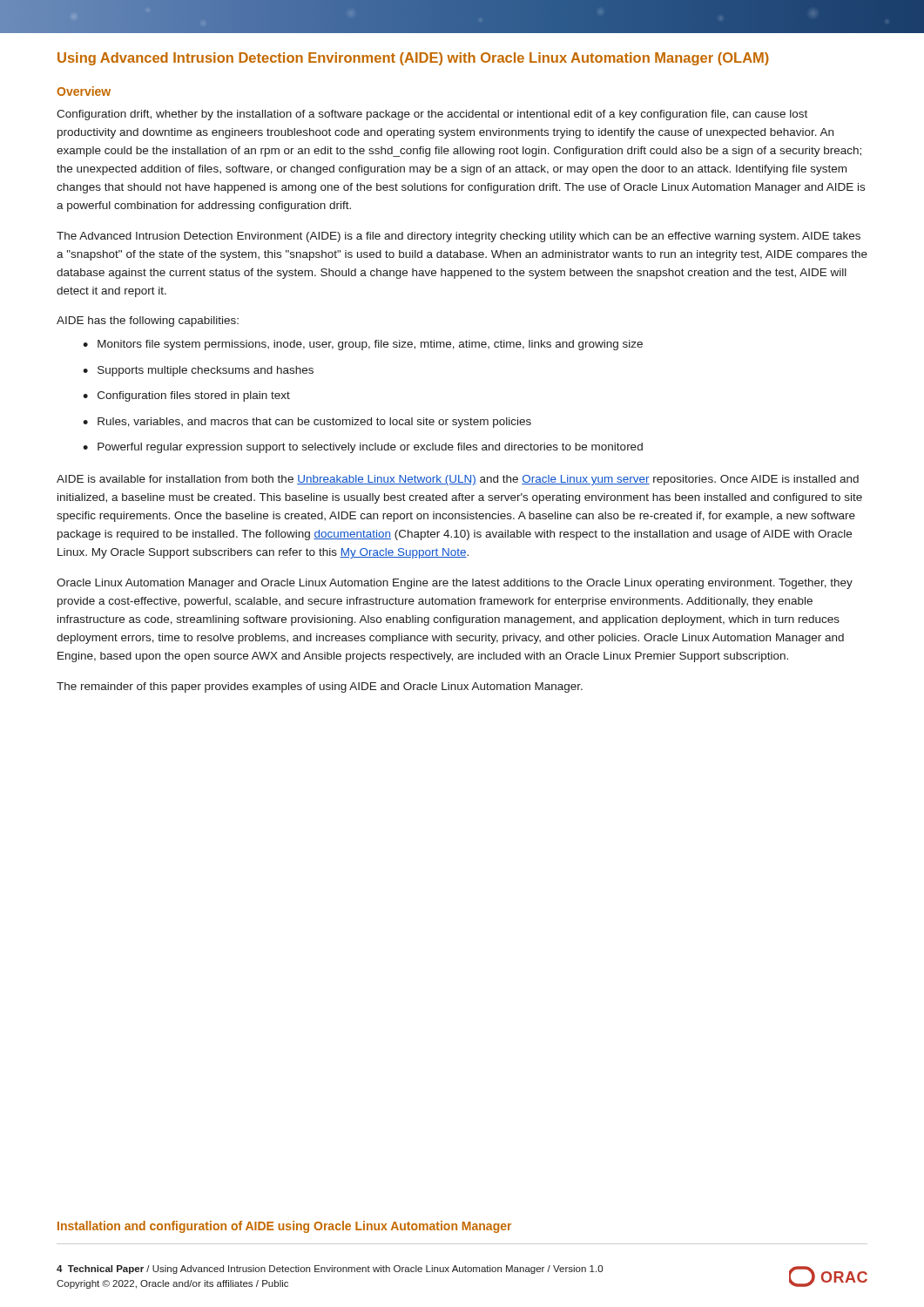
Task: Click on the region starting "• Supports multiple checksums and"
Action: 198,372
